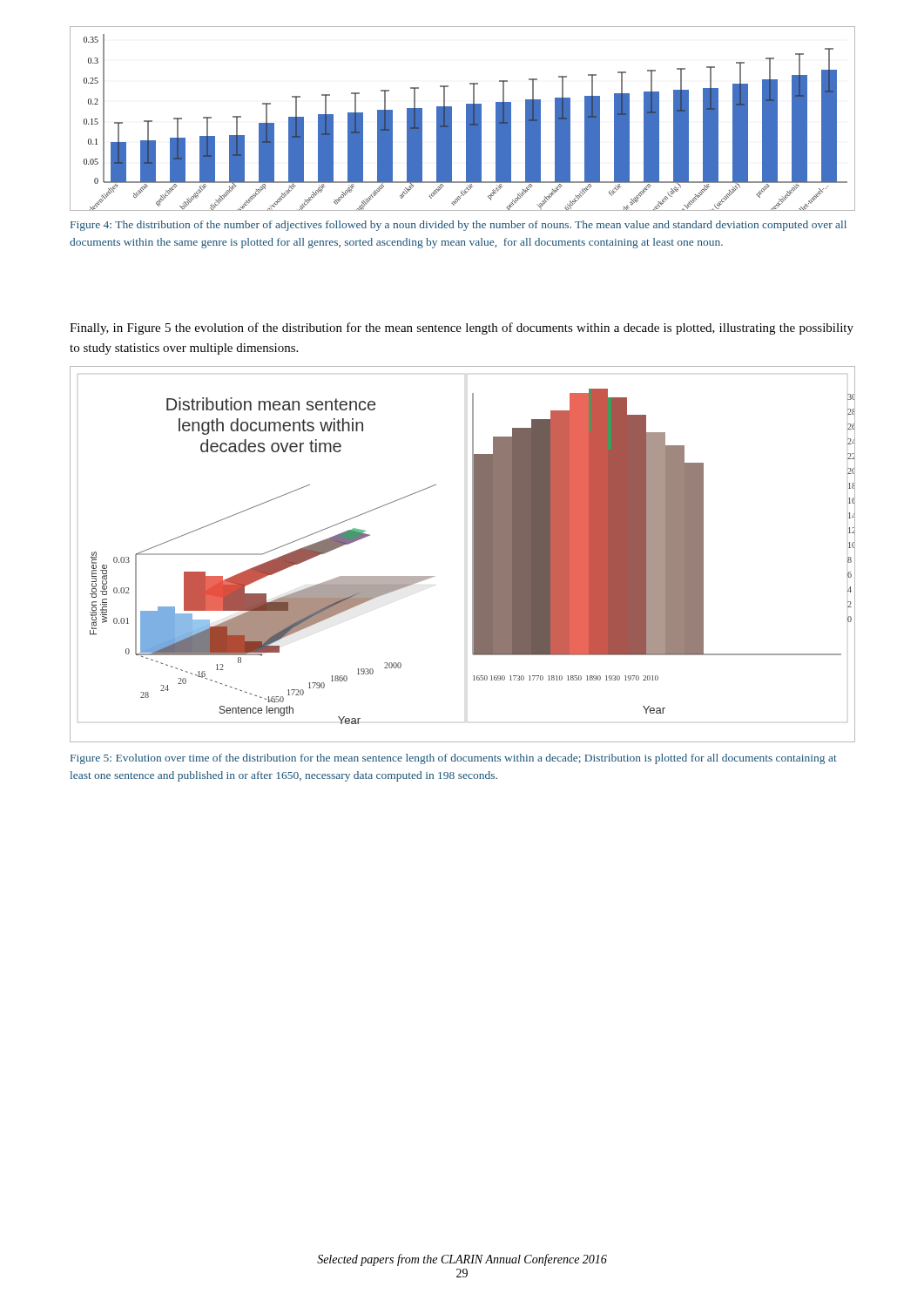
Task: Find the element starting "Figure 5: Evolution over time of the"
Action: pyautogui.click(x=453, y=766)
